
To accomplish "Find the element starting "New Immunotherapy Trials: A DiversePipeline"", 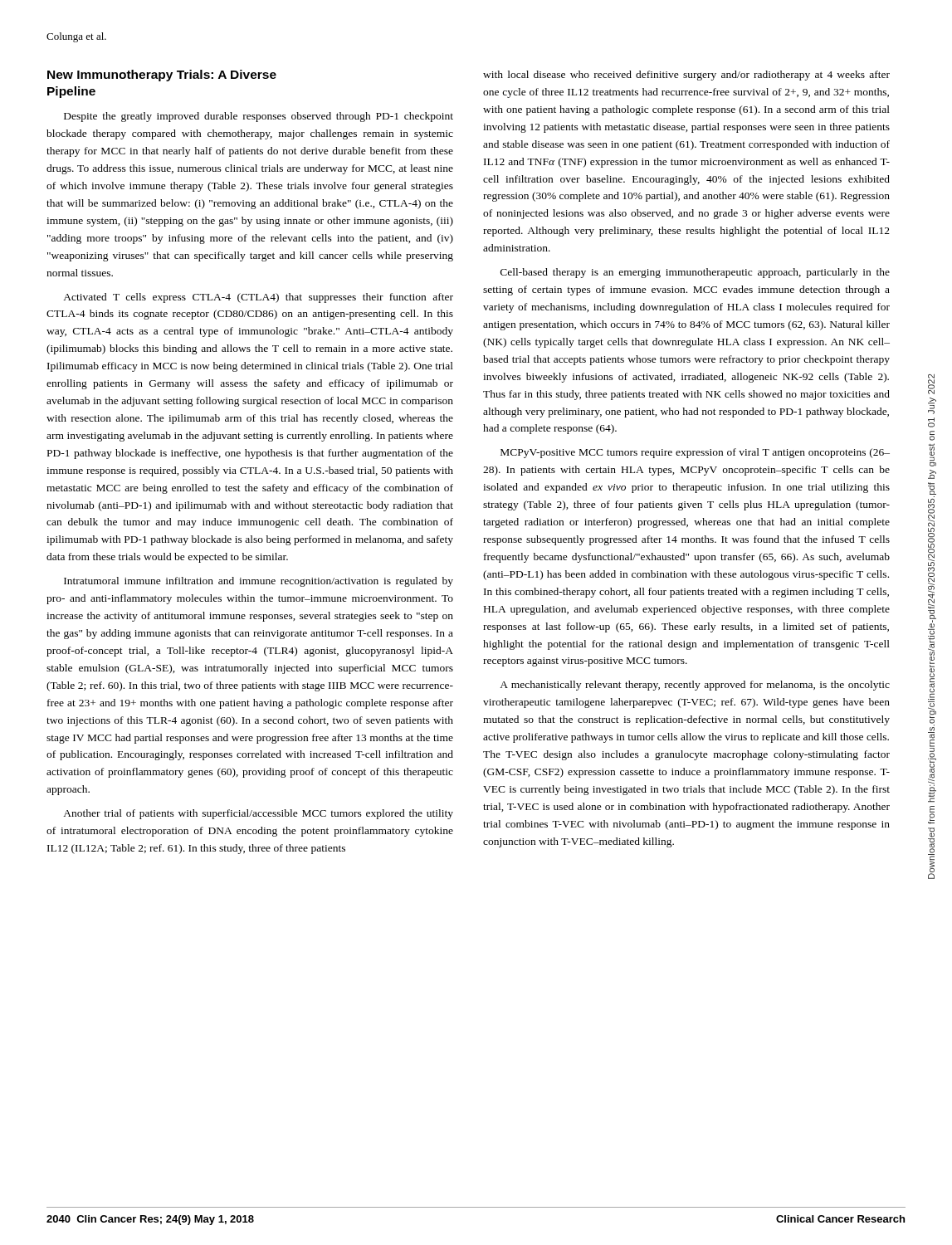I will click(161, 83).
